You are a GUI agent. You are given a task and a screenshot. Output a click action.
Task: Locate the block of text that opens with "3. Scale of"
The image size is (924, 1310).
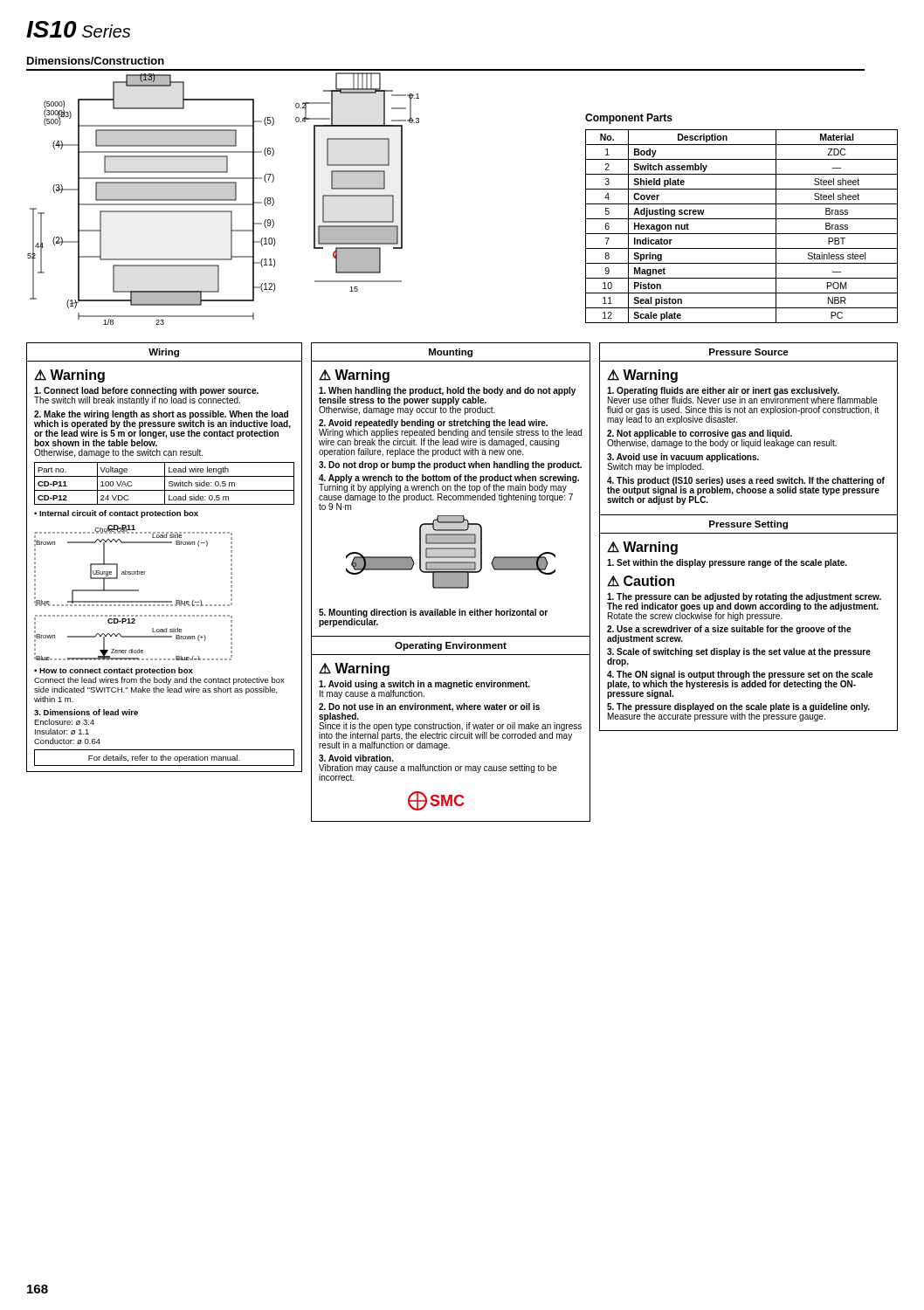click(x=739, y=657)
